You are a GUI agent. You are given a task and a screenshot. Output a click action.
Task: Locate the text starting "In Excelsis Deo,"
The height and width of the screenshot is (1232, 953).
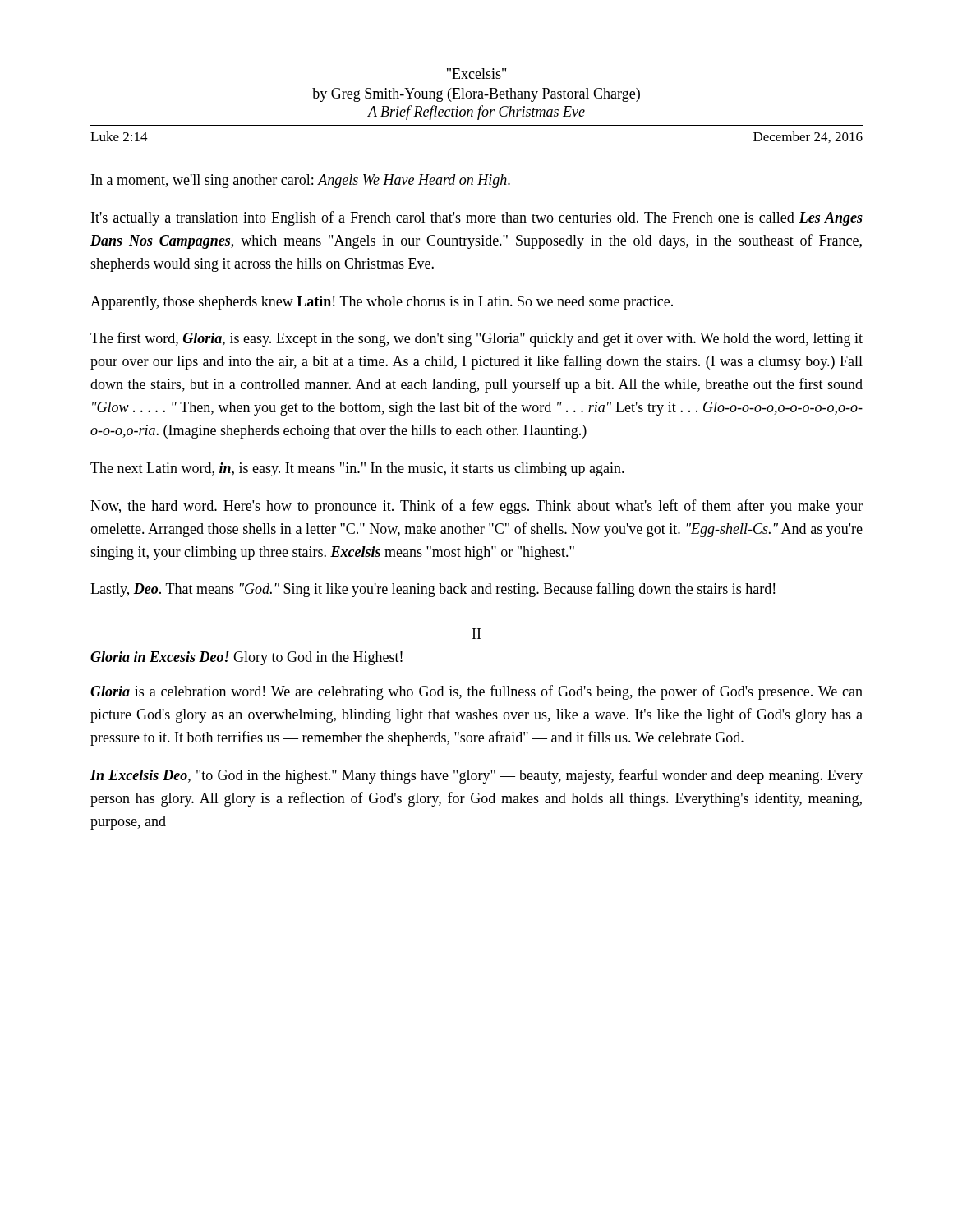click(x=476, y=798)
